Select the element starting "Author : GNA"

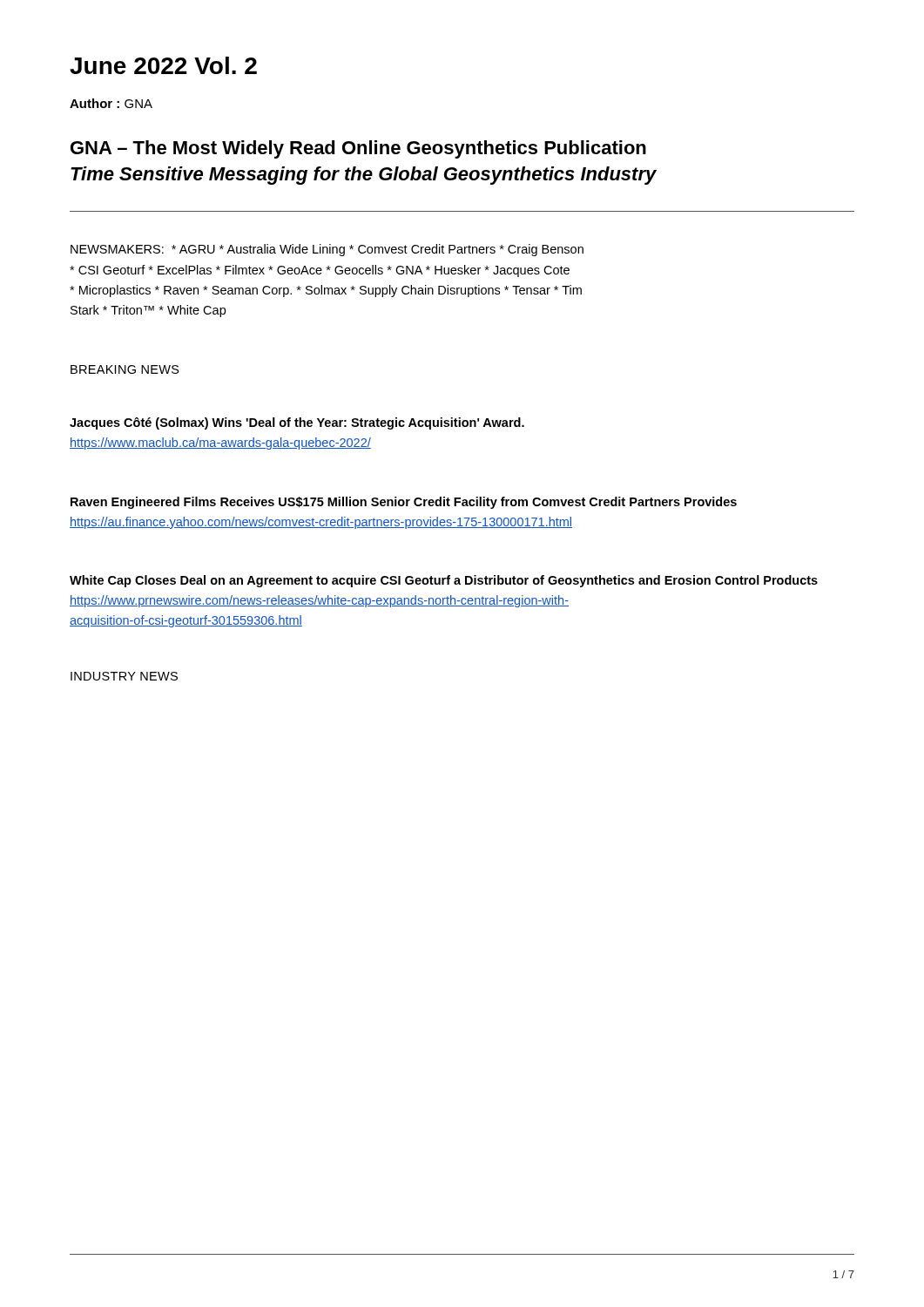coord(111,103)
